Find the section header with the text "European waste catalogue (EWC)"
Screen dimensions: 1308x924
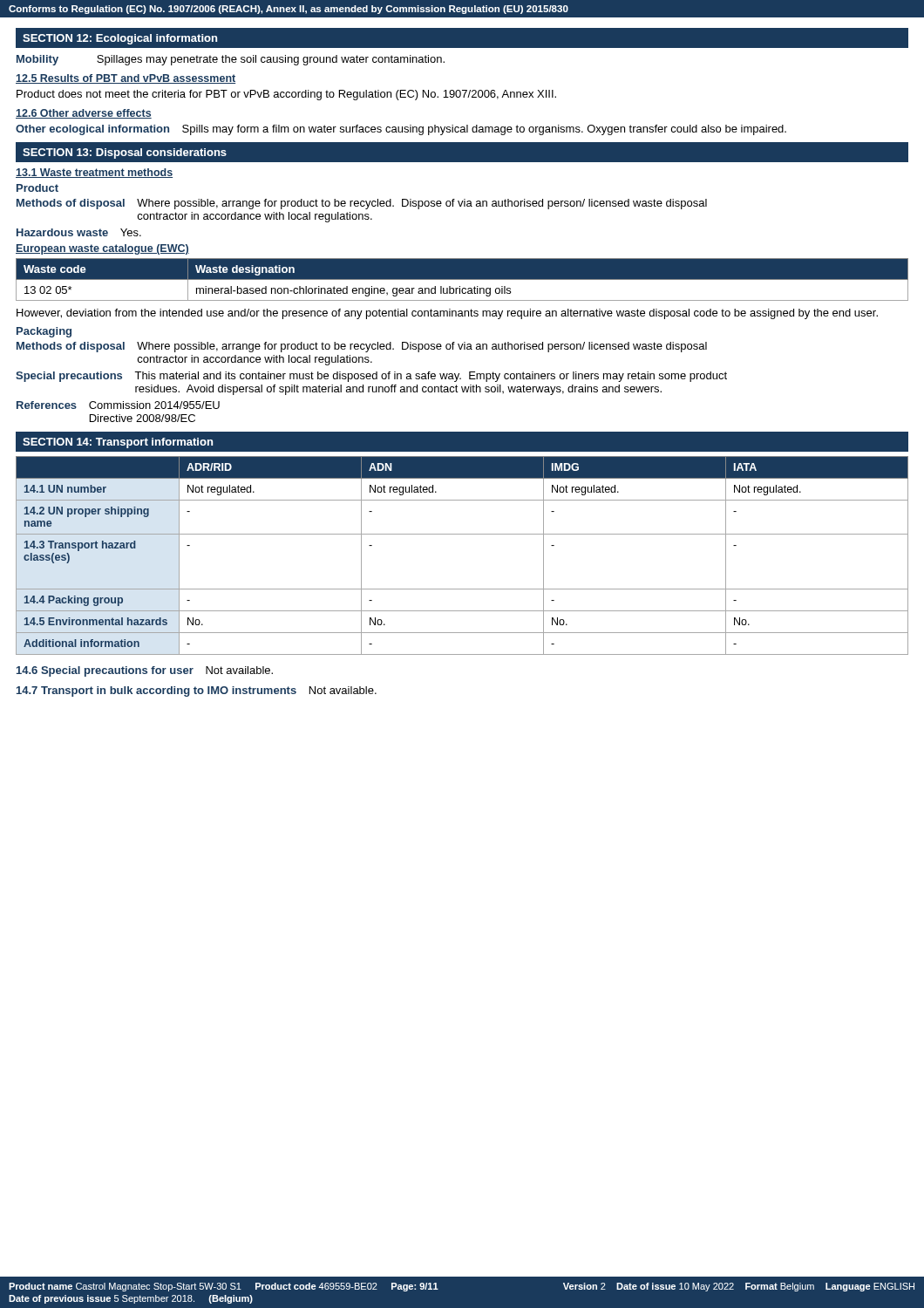coord(102,249)
